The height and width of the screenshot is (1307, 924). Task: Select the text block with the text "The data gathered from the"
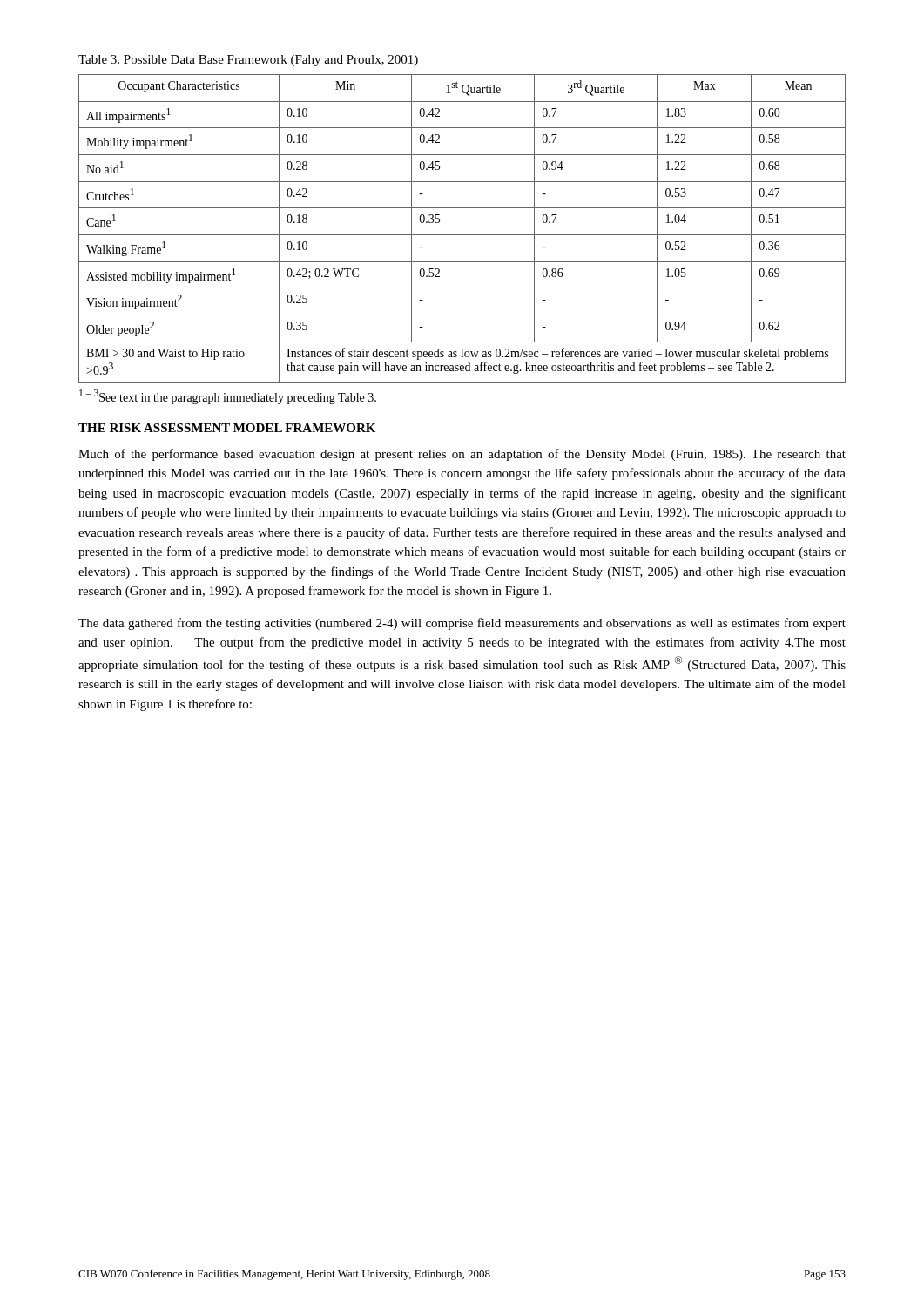coord(462,663)
